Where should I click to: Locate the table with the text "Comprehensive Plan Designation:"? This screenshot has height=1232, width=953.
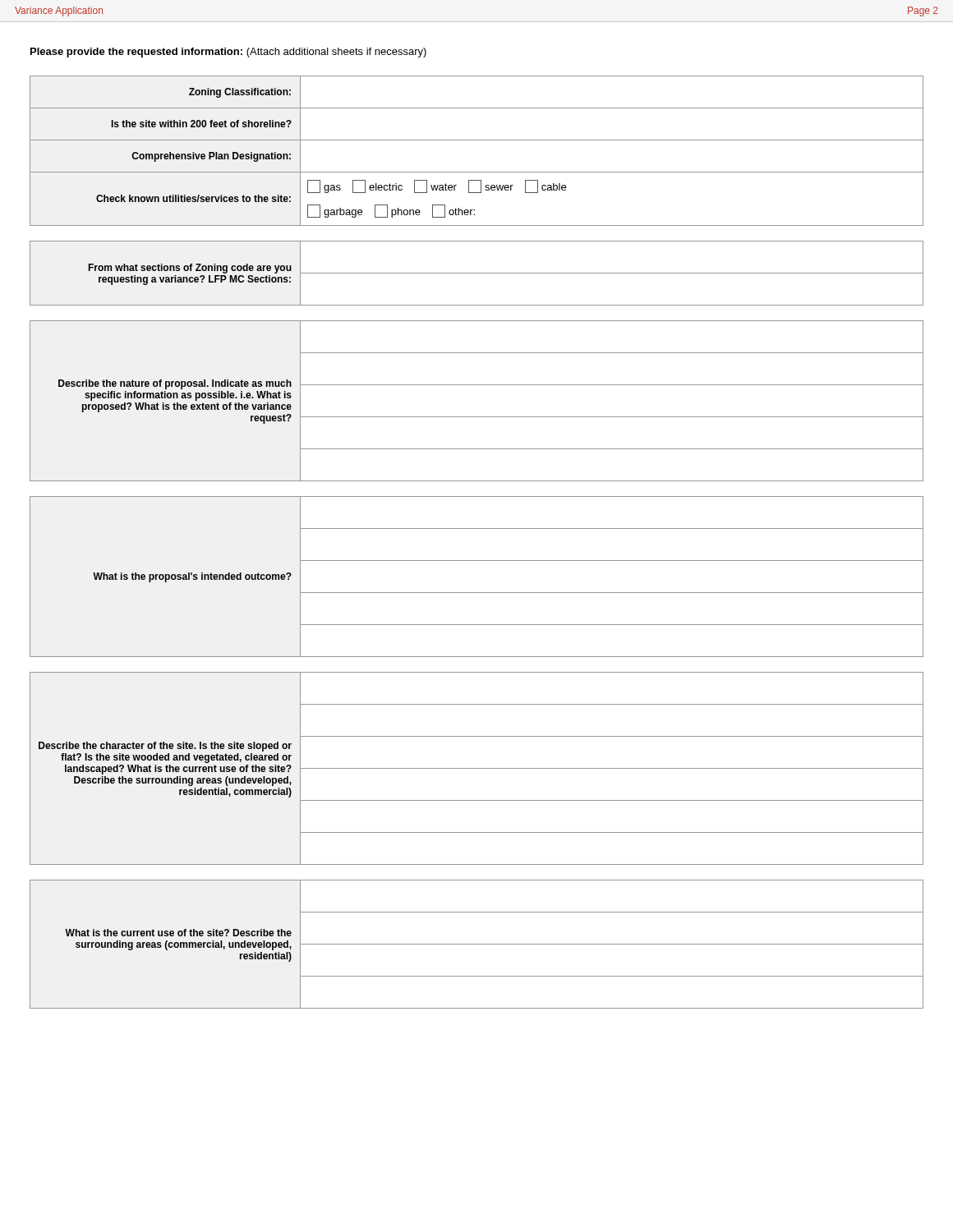(476, 151)
